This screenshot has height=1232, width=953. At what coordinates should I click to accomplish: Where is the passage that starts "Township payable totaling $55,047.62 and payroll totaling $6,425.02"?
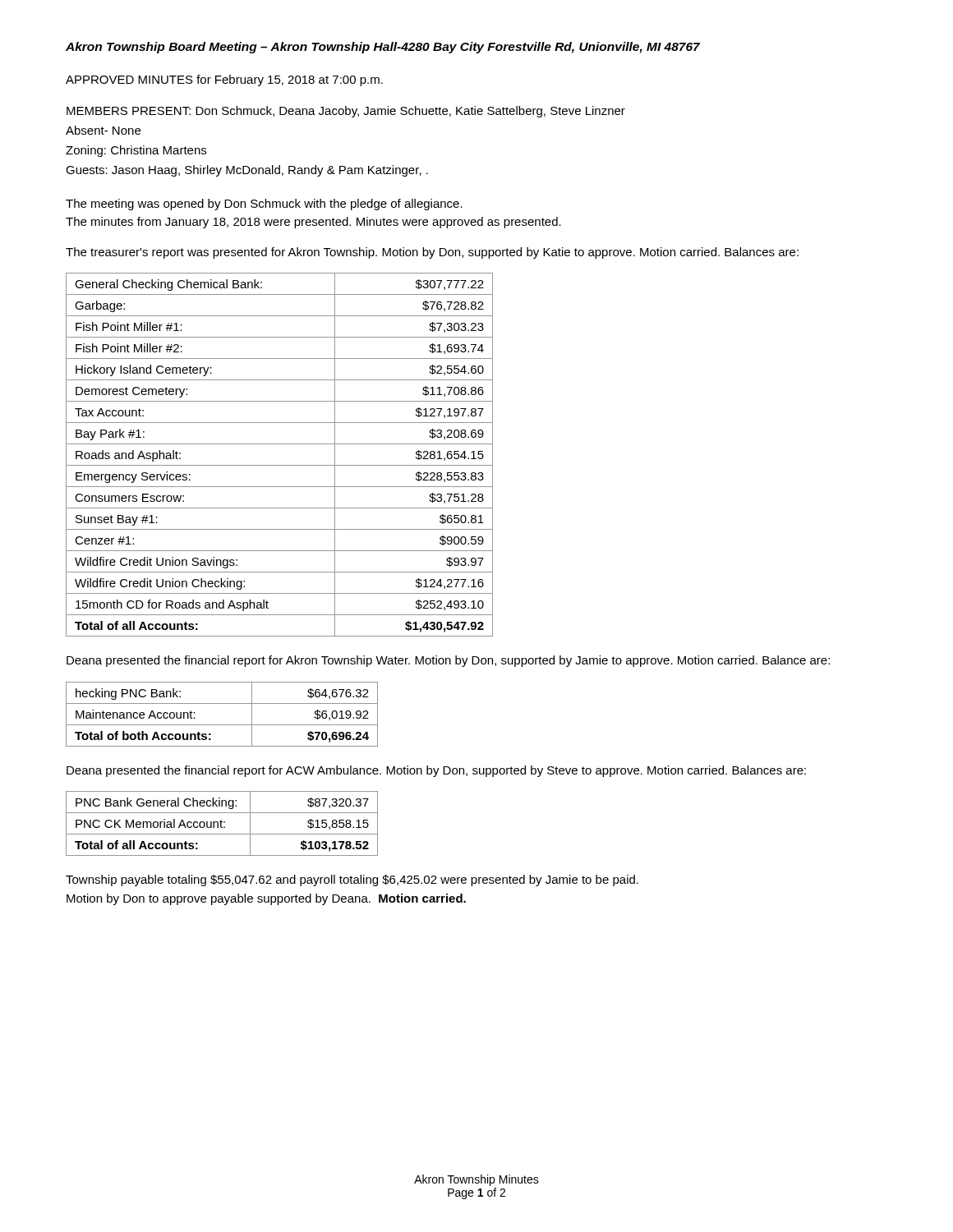(352, 888)
